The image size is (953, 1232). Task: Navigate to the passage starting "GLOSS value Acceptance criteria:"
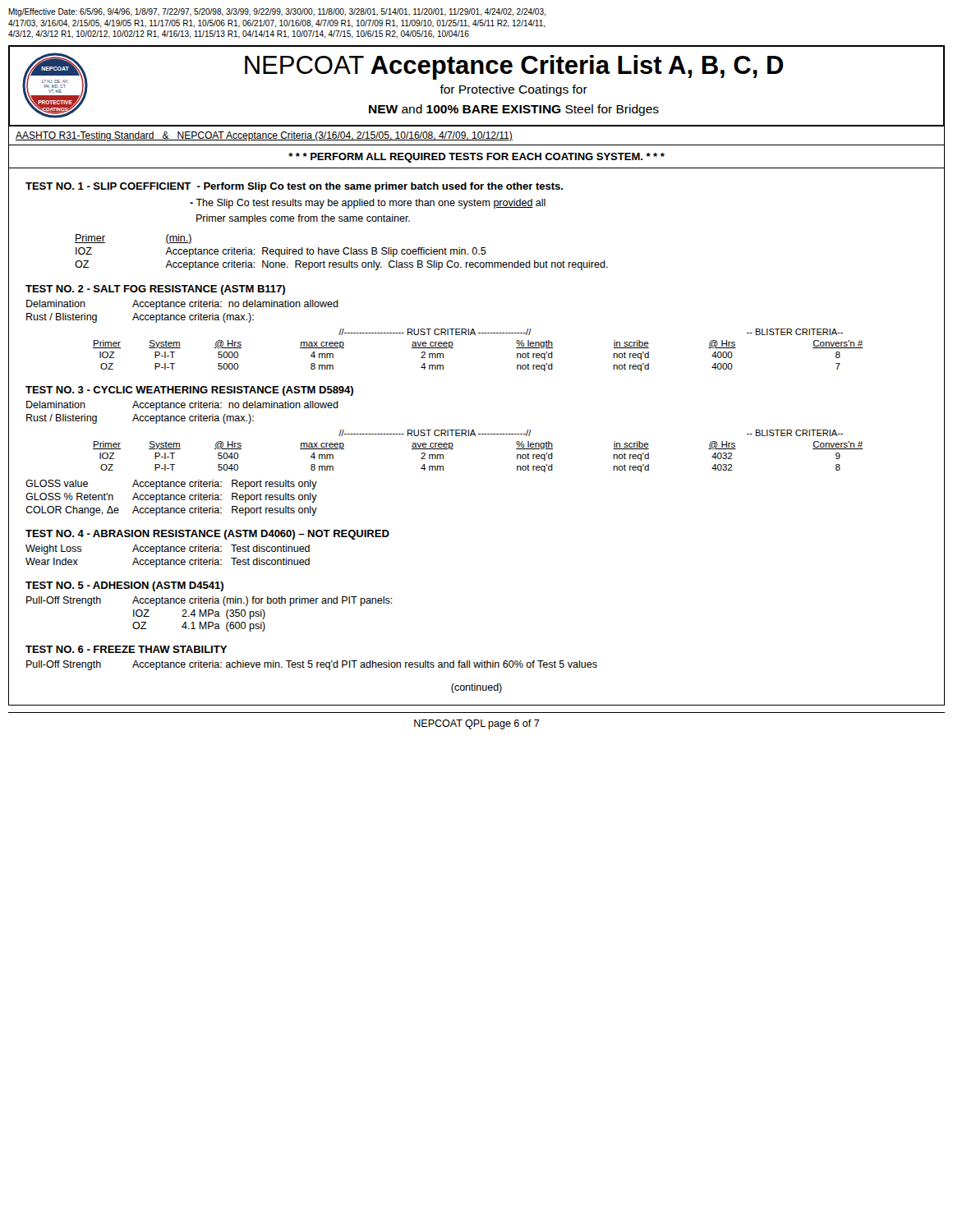(x=171, y=483)
